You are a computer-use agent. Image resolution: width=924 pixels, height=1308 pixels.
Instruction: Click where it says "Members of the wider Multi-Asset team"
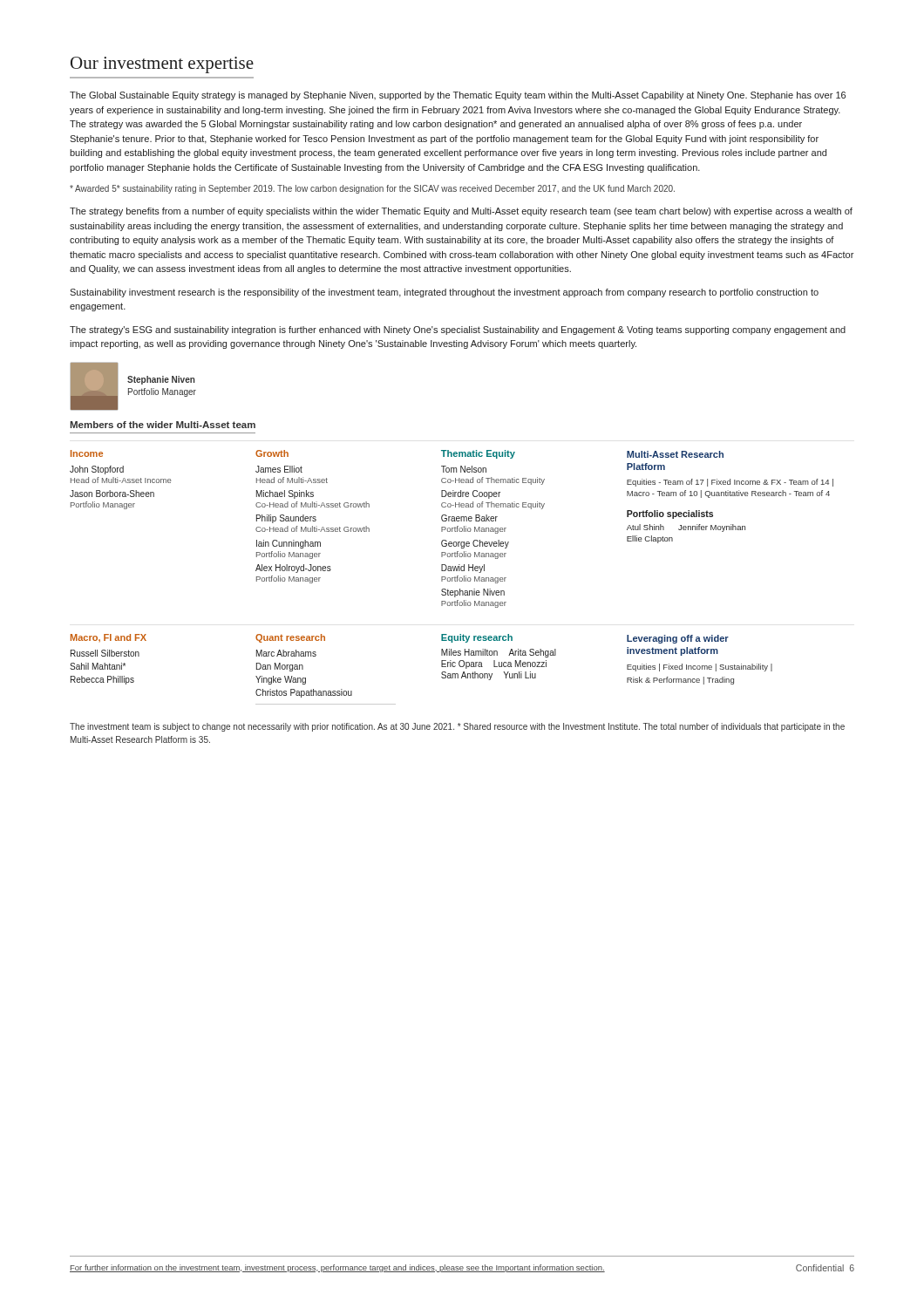(x=163, y=426)
